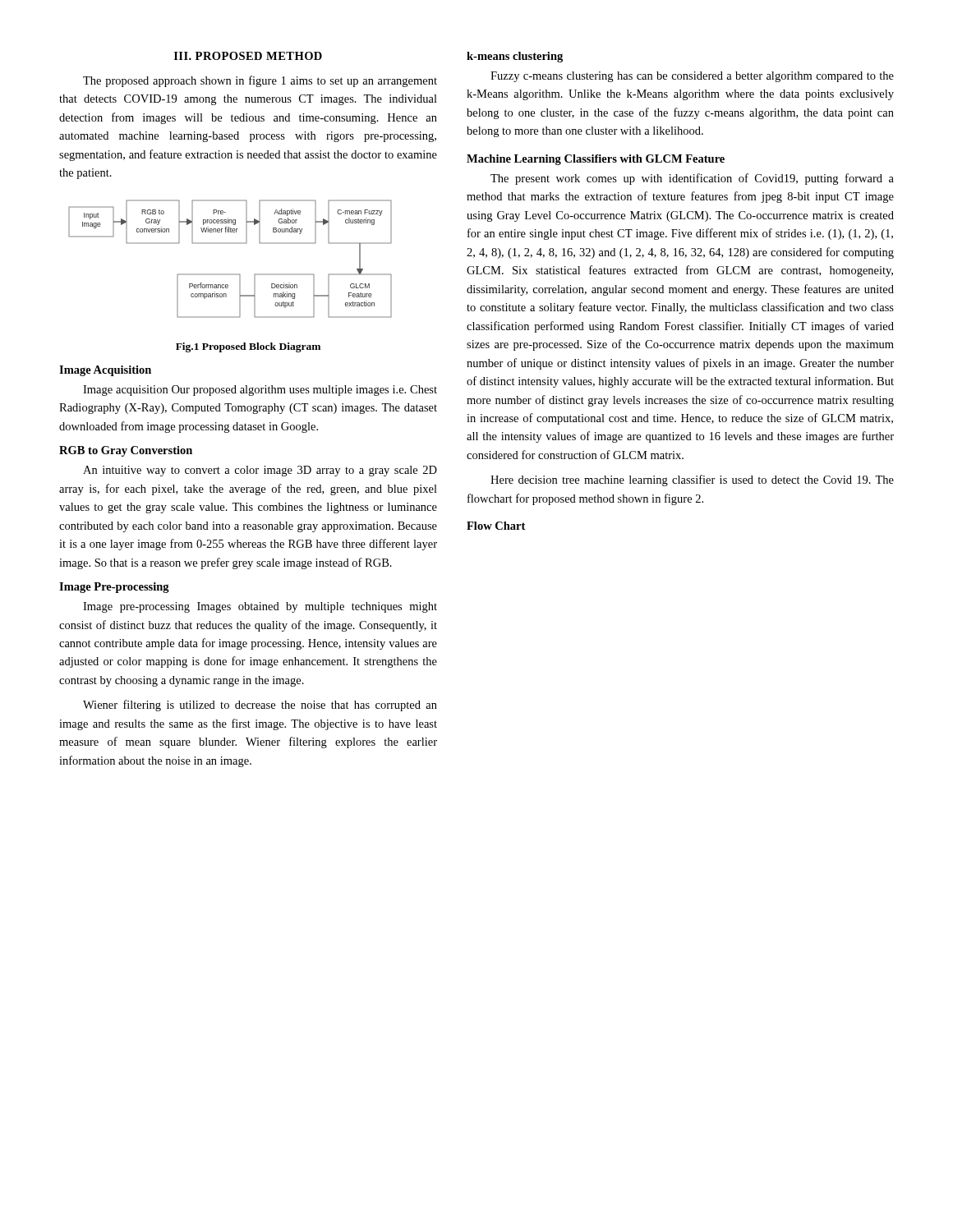Screen dimensions: 1232x953
Task: Click on the text block containing "The proposed approach"
Action: 248,127
